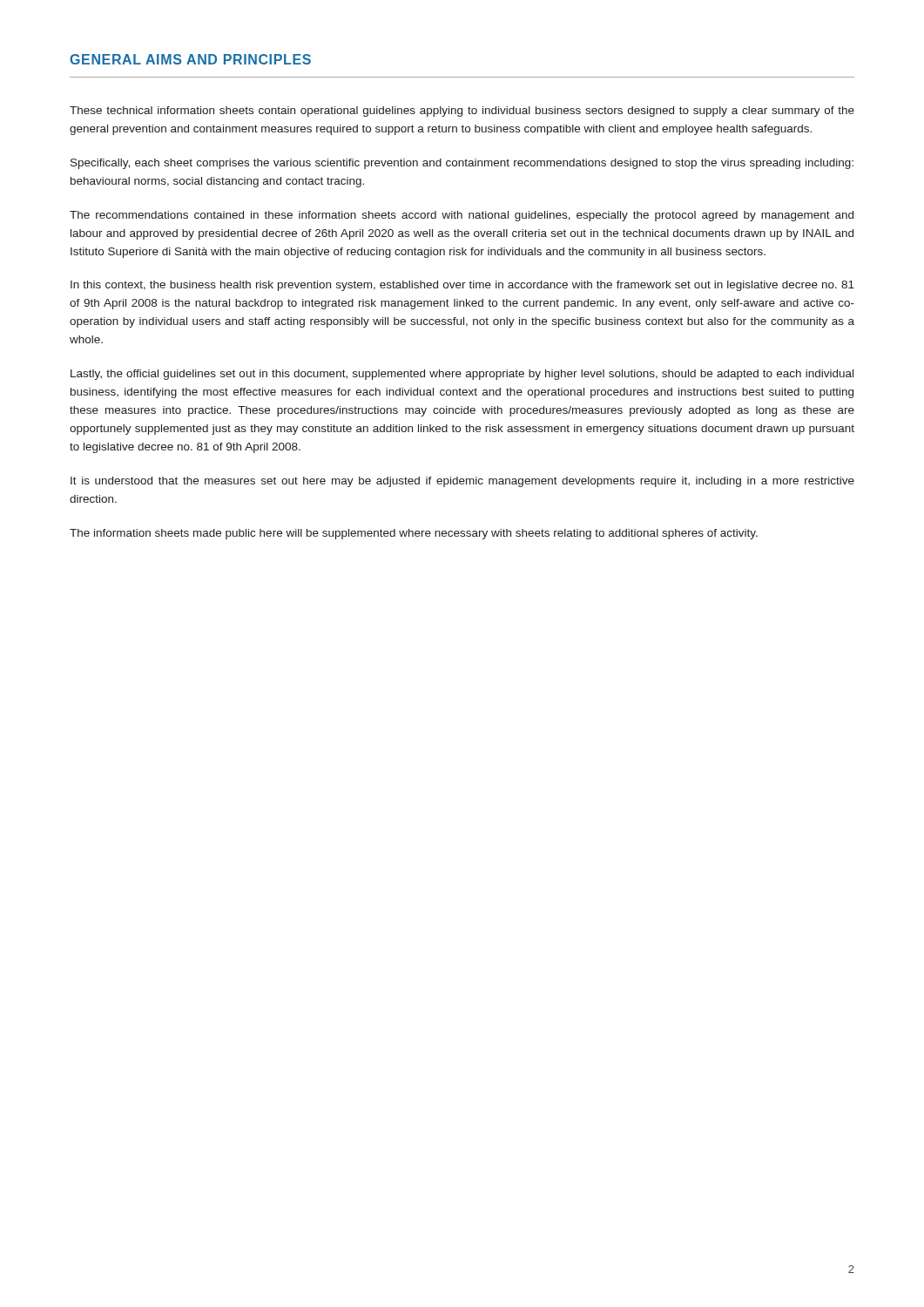Locate the text block that says "It is understood that the measures set"

point(462,489)
